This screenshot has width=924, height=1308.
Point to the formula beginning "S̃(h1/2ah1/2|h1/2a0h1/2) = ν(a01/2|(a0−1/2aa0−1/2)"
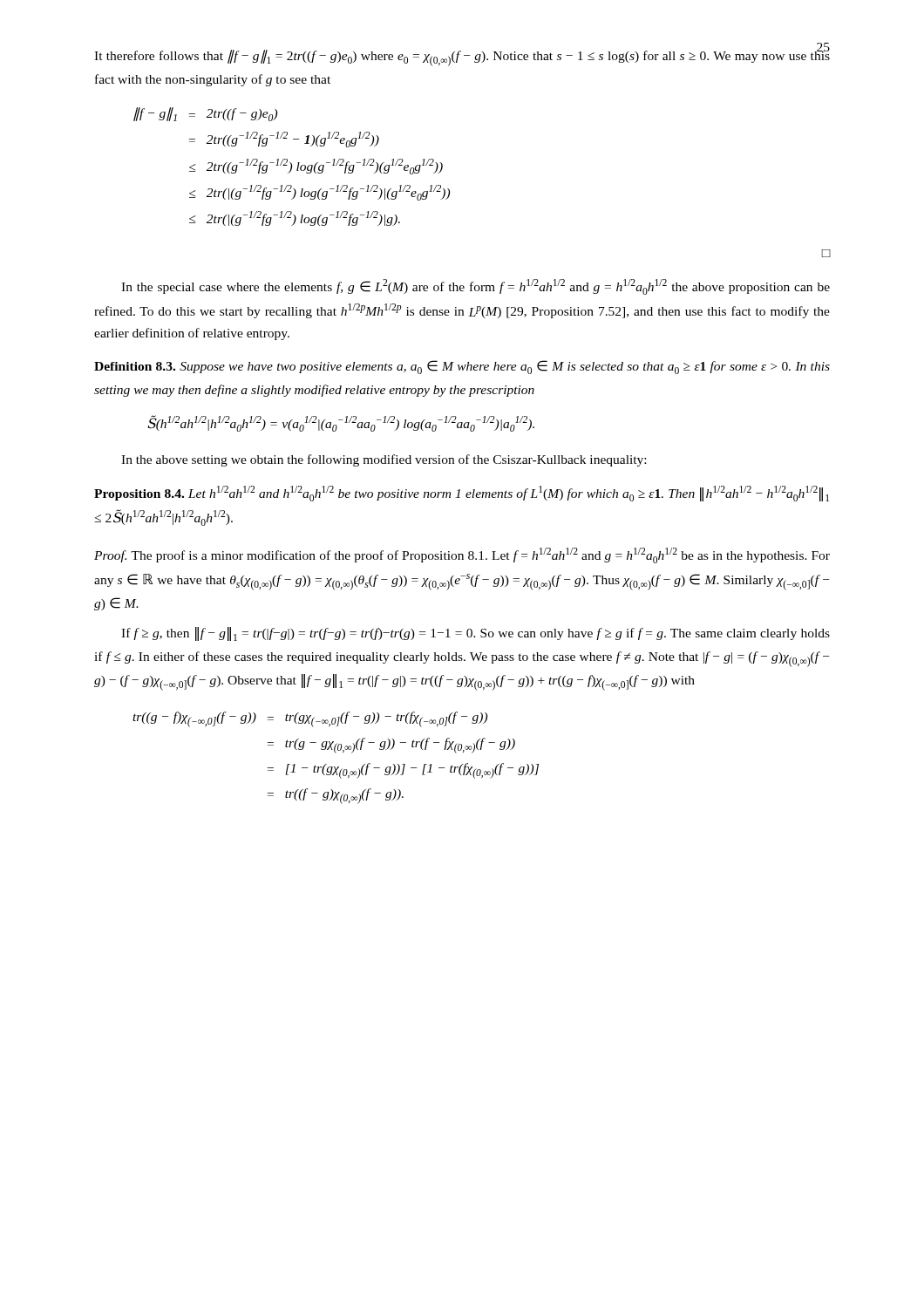point(488,425)
